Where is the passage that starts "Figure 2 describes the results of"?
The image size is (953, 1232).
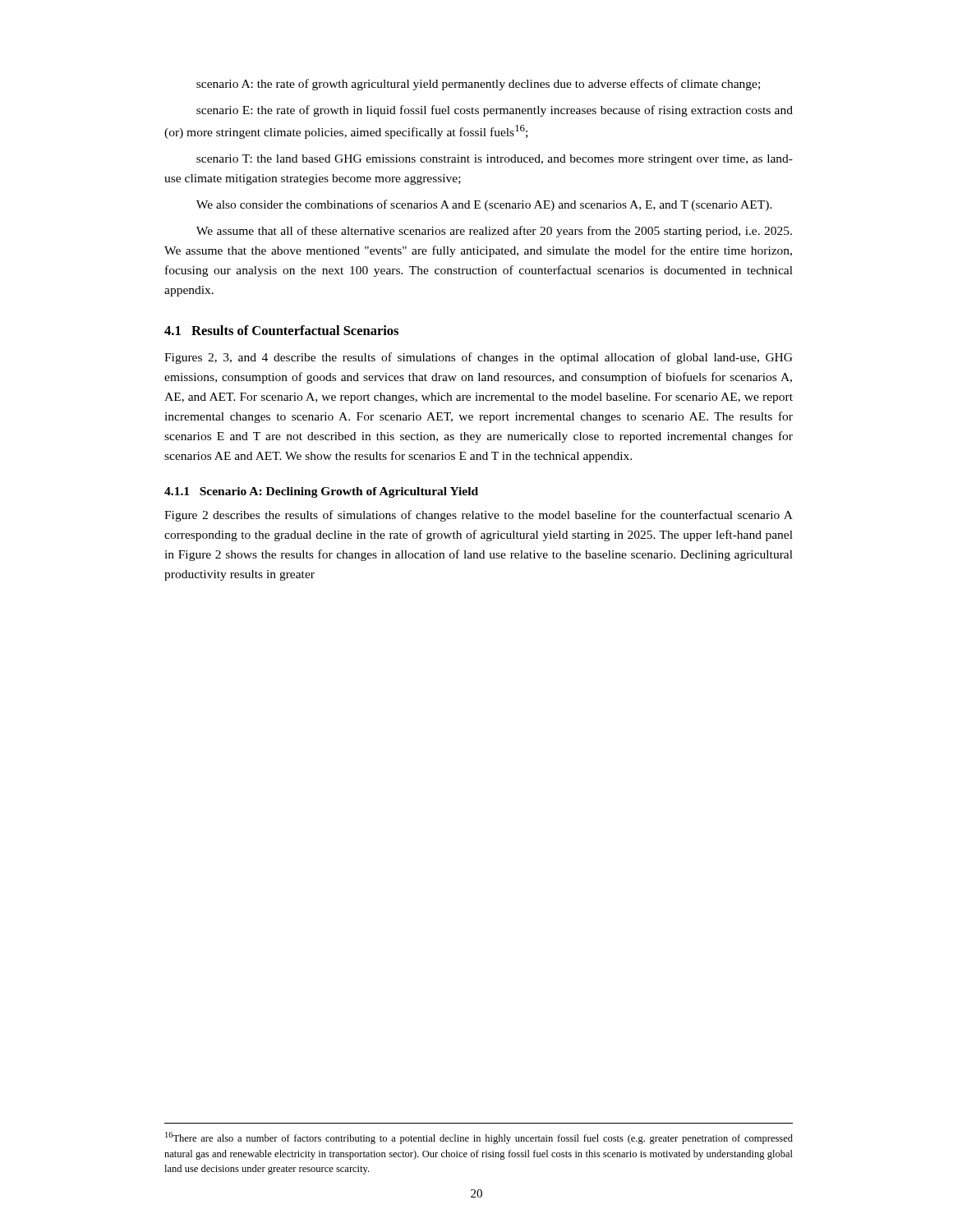point(479,544)
